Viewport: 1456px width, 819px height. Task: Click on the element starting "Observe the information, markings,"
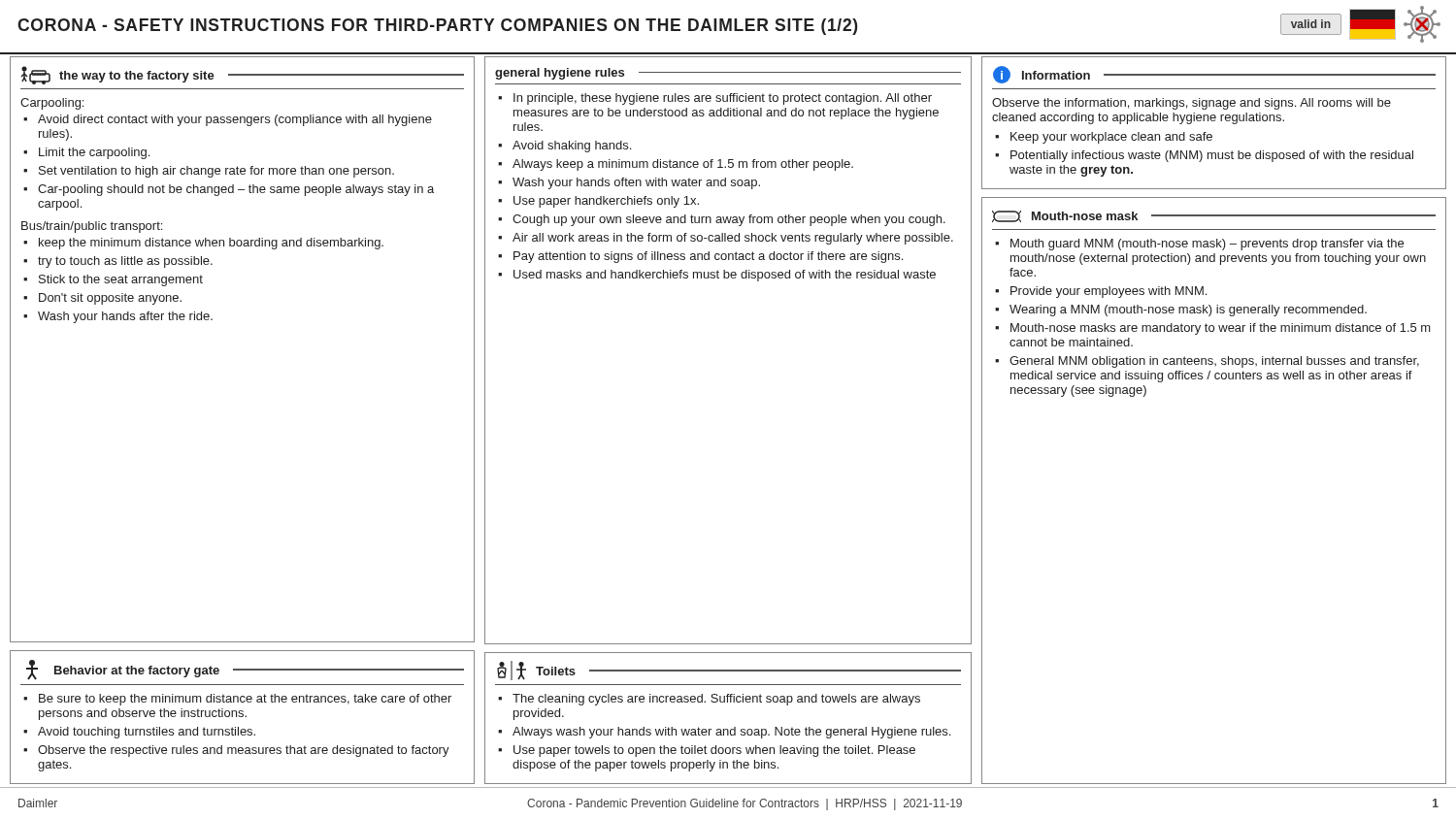tap(1192, 110)
